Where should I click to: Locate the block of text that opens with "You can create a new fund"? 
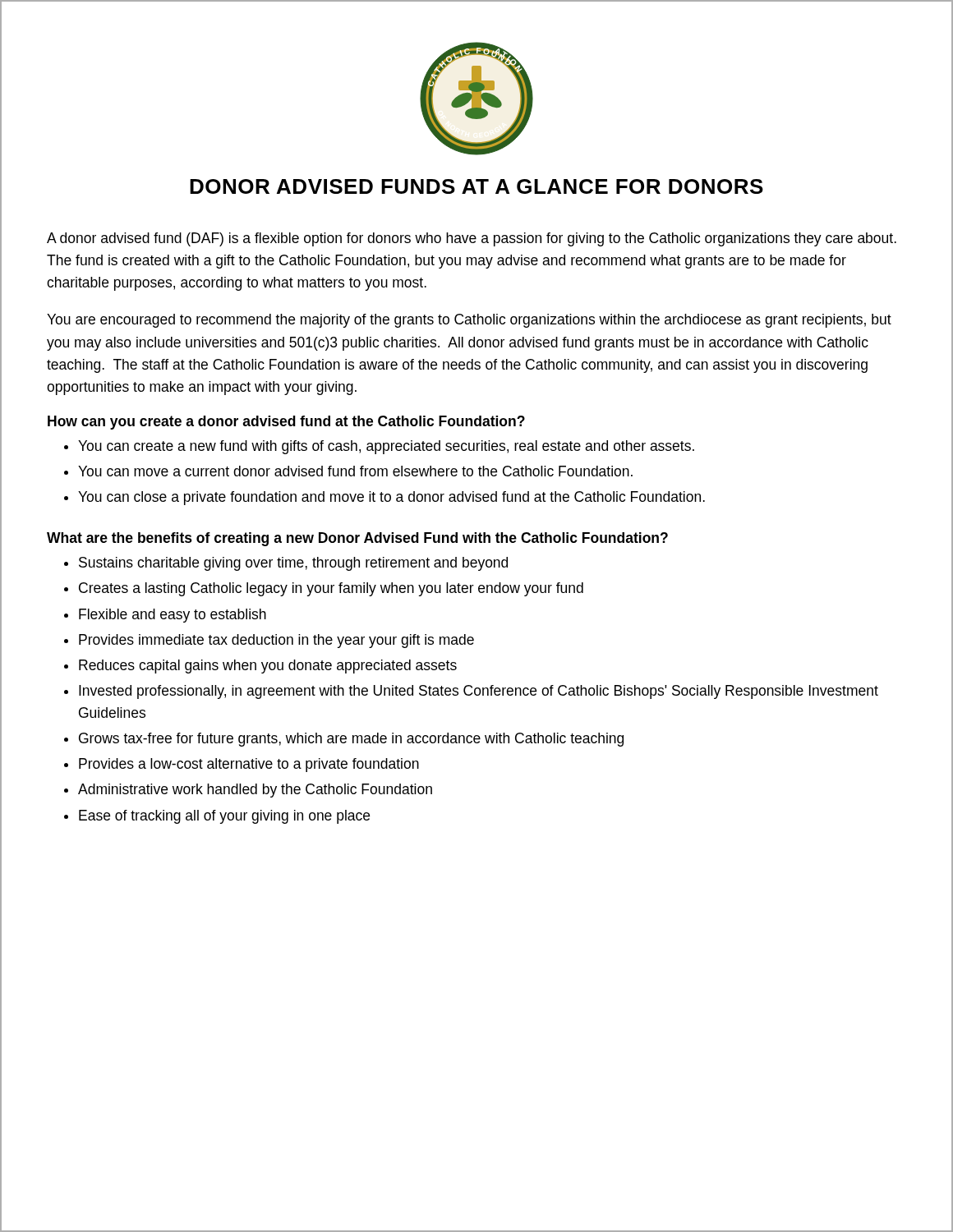click(x=476, y=446)
